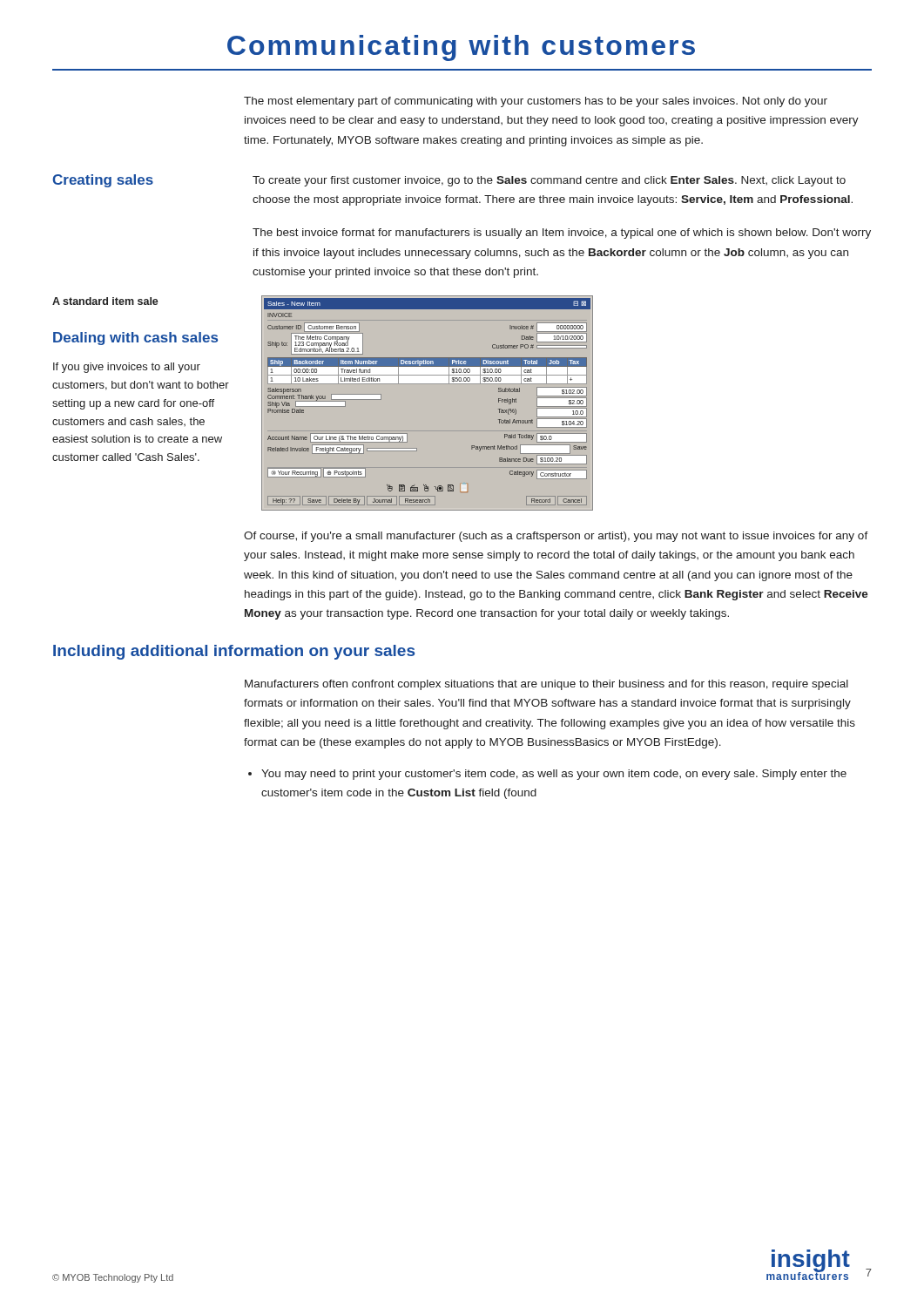Point to the block beginning "You may need to print"
This screenshot has height=1307, width=924.
[554, 783]
